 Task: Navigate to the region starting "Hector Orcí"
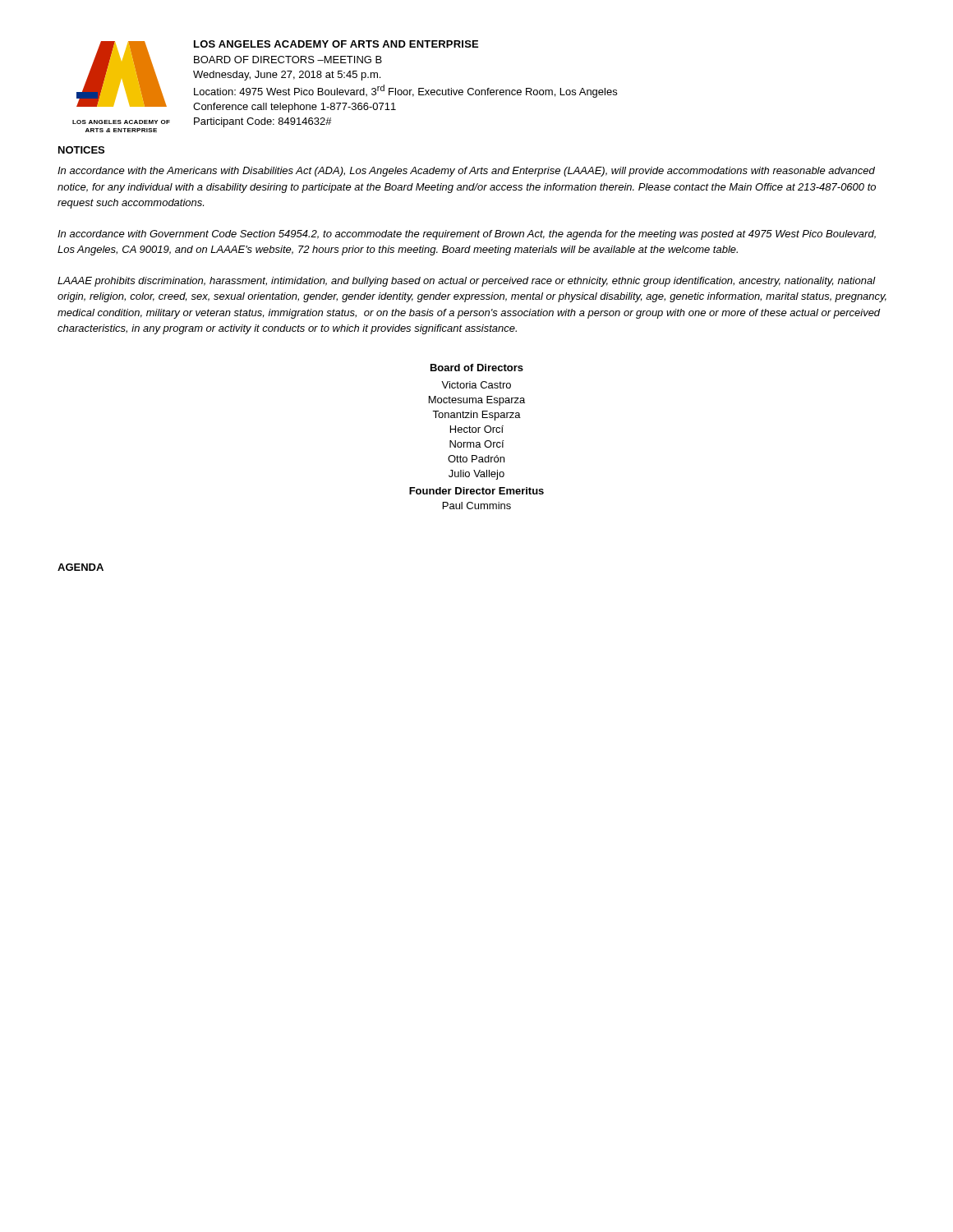(476, 429)
